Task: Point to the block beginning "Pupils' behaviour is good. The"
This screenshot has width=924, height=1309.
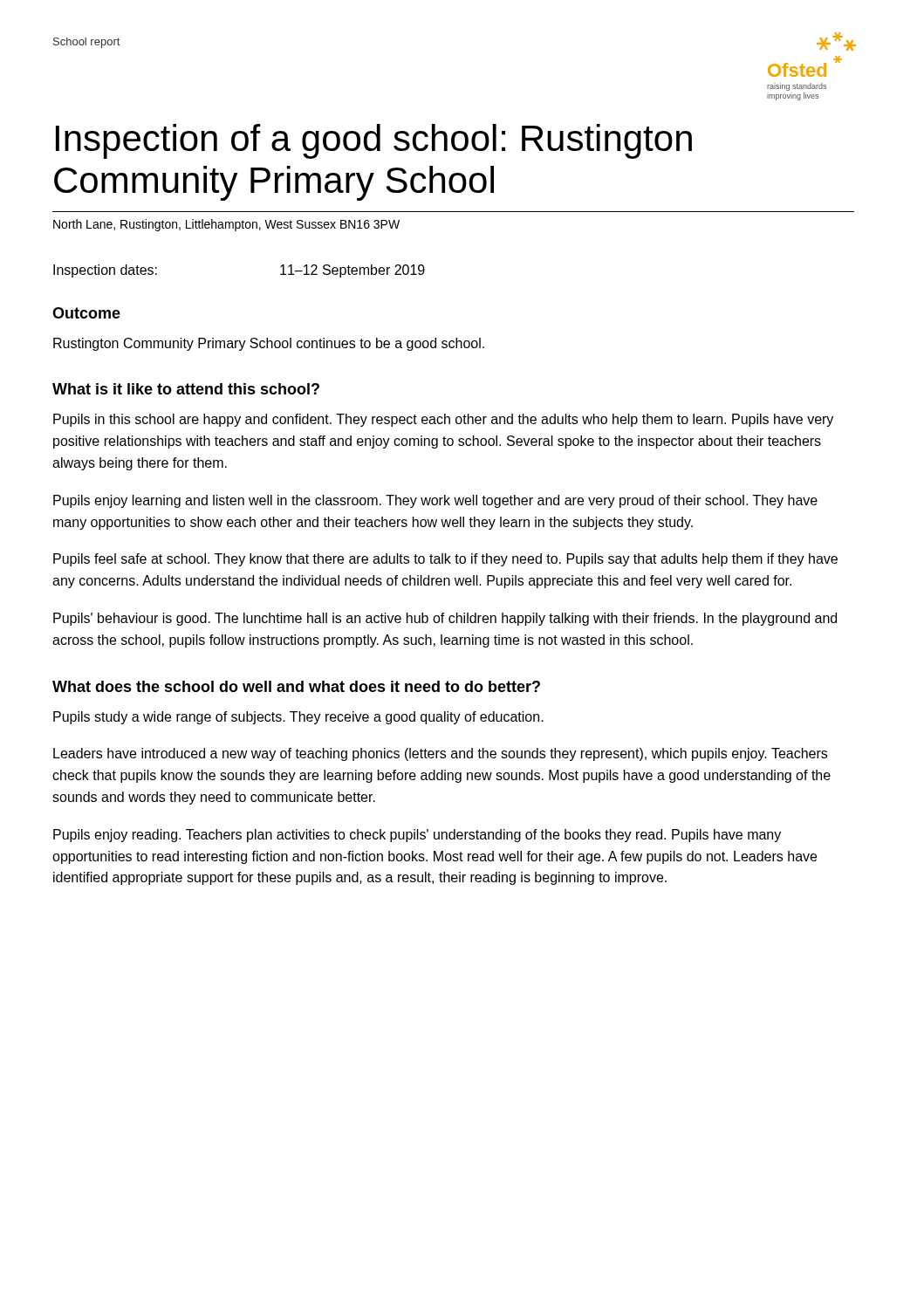Action: [x=445, y=629]
